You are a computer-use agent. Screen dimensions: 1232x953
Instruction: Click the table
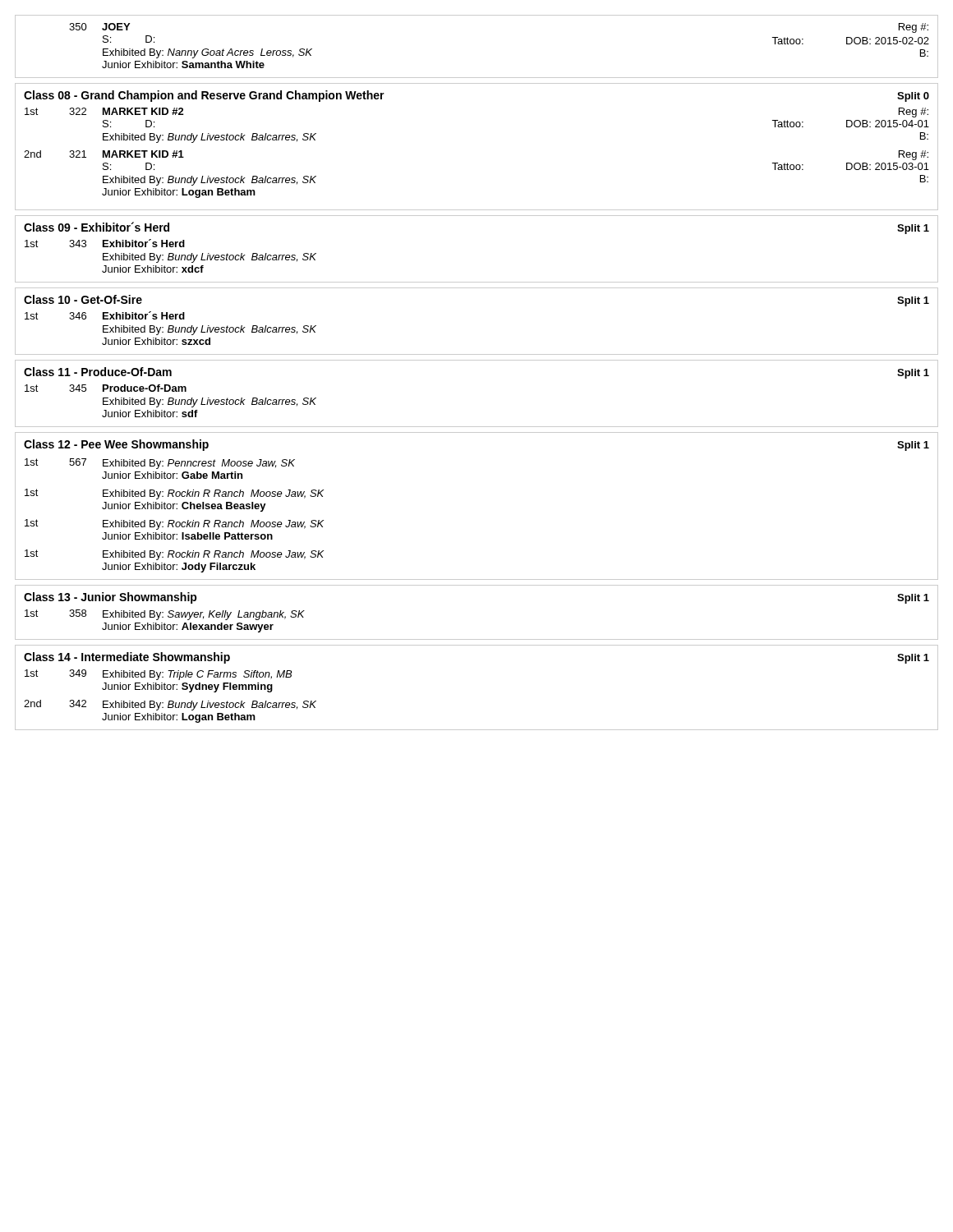point(476,46)
